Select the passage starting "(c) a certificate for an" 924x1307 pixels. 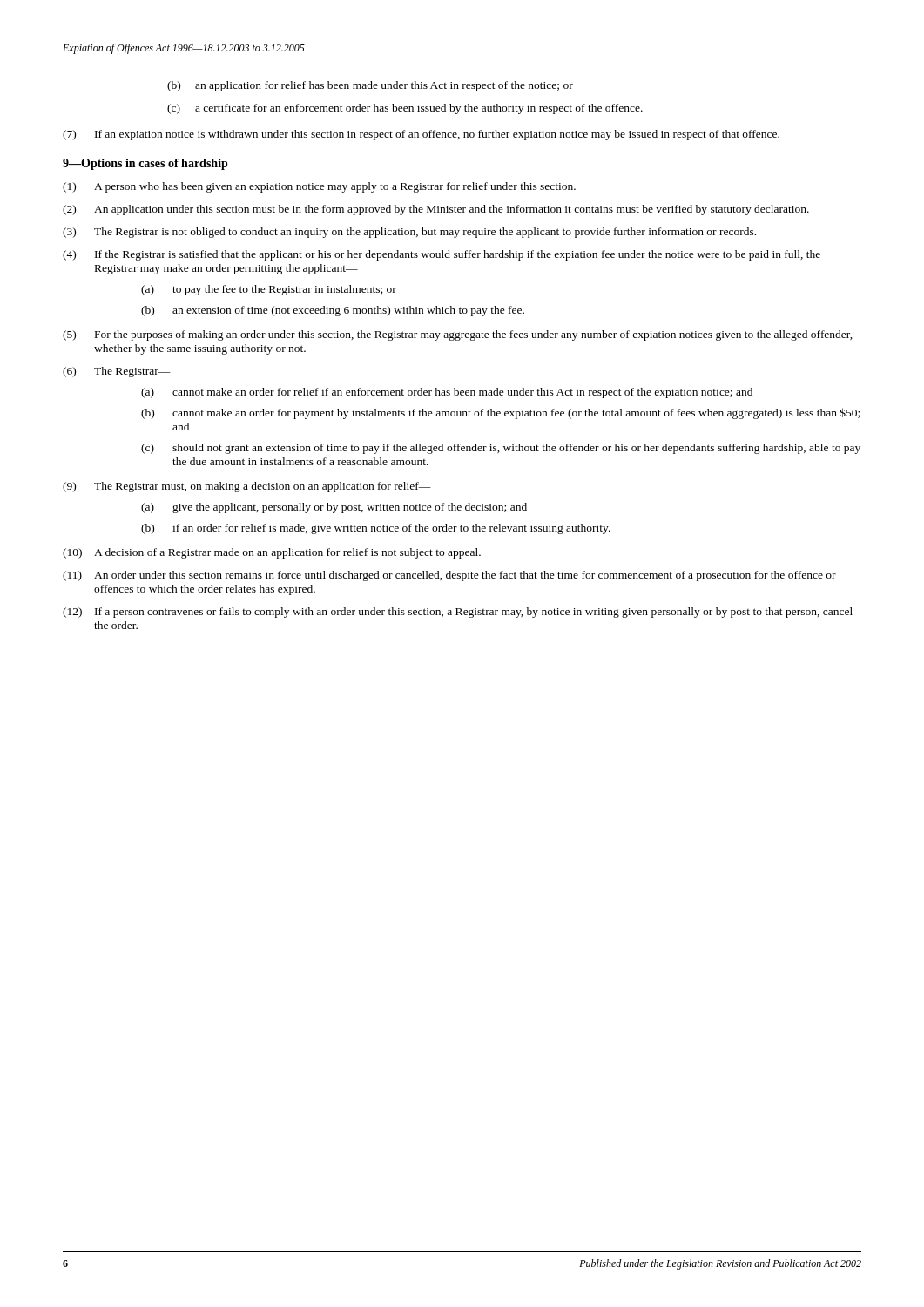coord(514,108)
